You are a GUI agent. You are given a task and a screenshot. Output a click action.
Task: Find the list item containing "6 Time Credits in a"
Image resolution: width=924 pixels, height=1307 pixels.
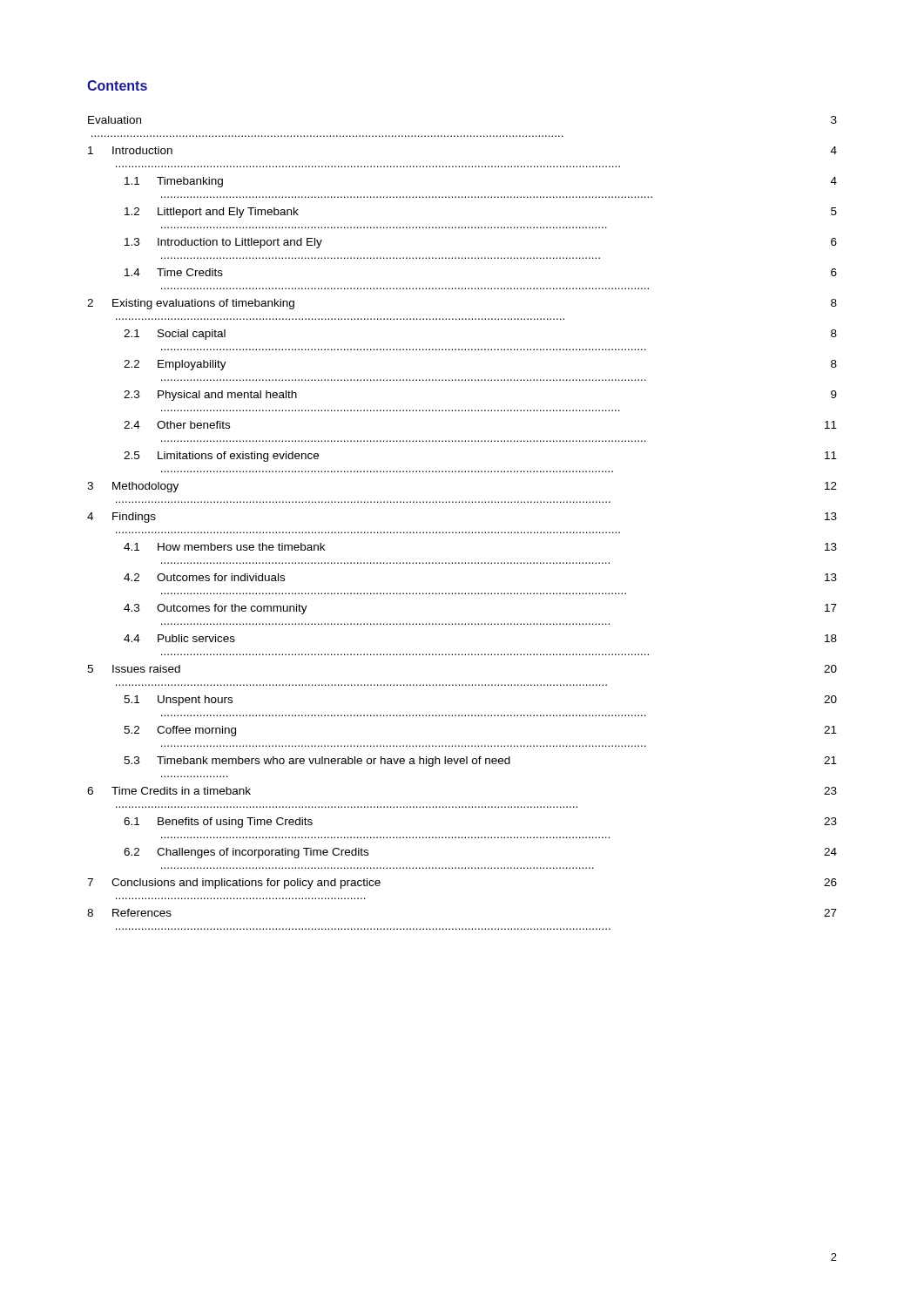coord(462,799)
